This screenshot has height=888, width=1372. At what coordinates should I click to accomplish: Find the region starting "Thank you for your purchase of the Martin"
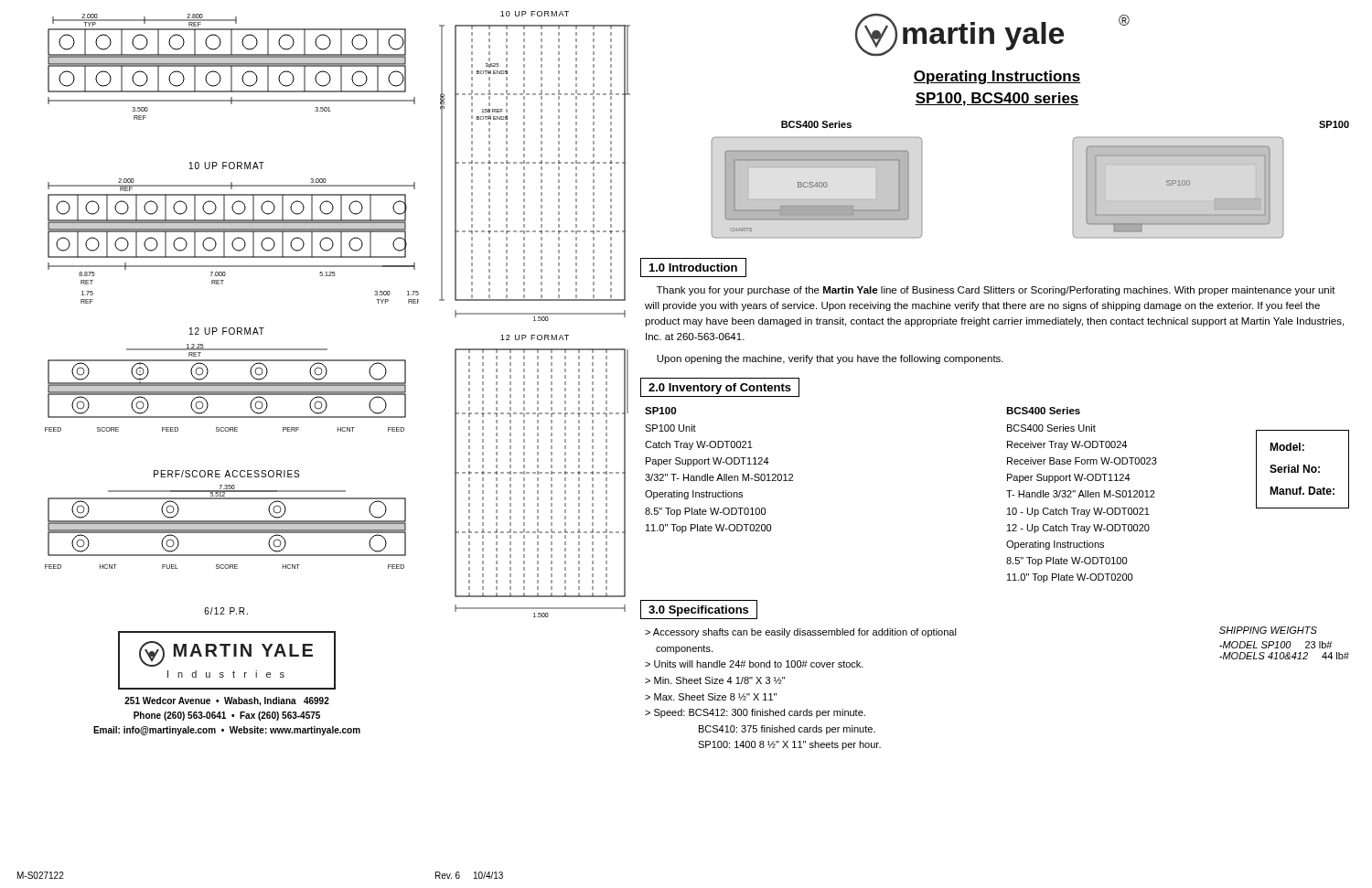pos(995,313)
